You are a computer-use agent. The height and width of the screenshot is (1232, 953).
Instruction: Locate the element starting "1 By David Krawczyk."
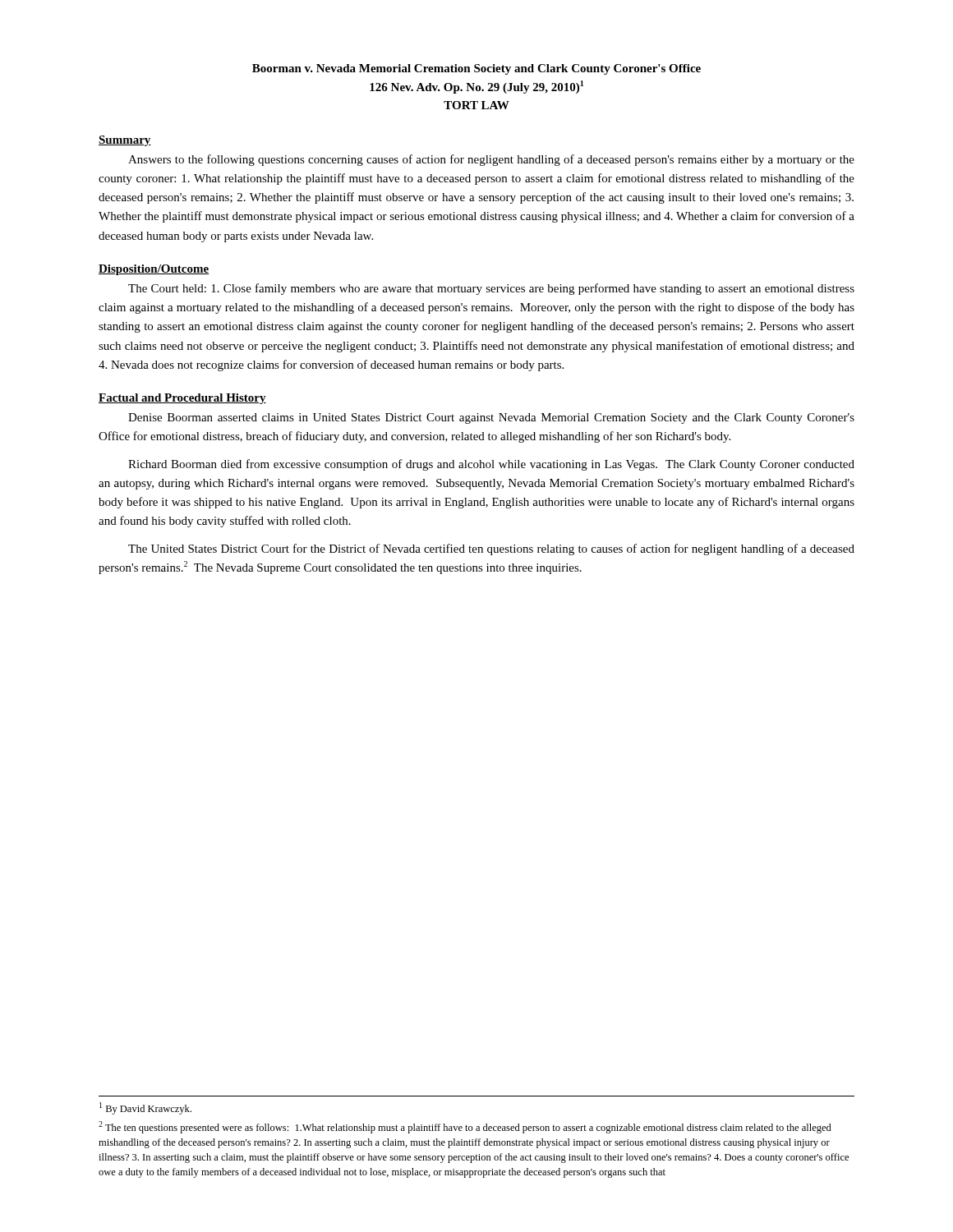[x=145, y=1108]
